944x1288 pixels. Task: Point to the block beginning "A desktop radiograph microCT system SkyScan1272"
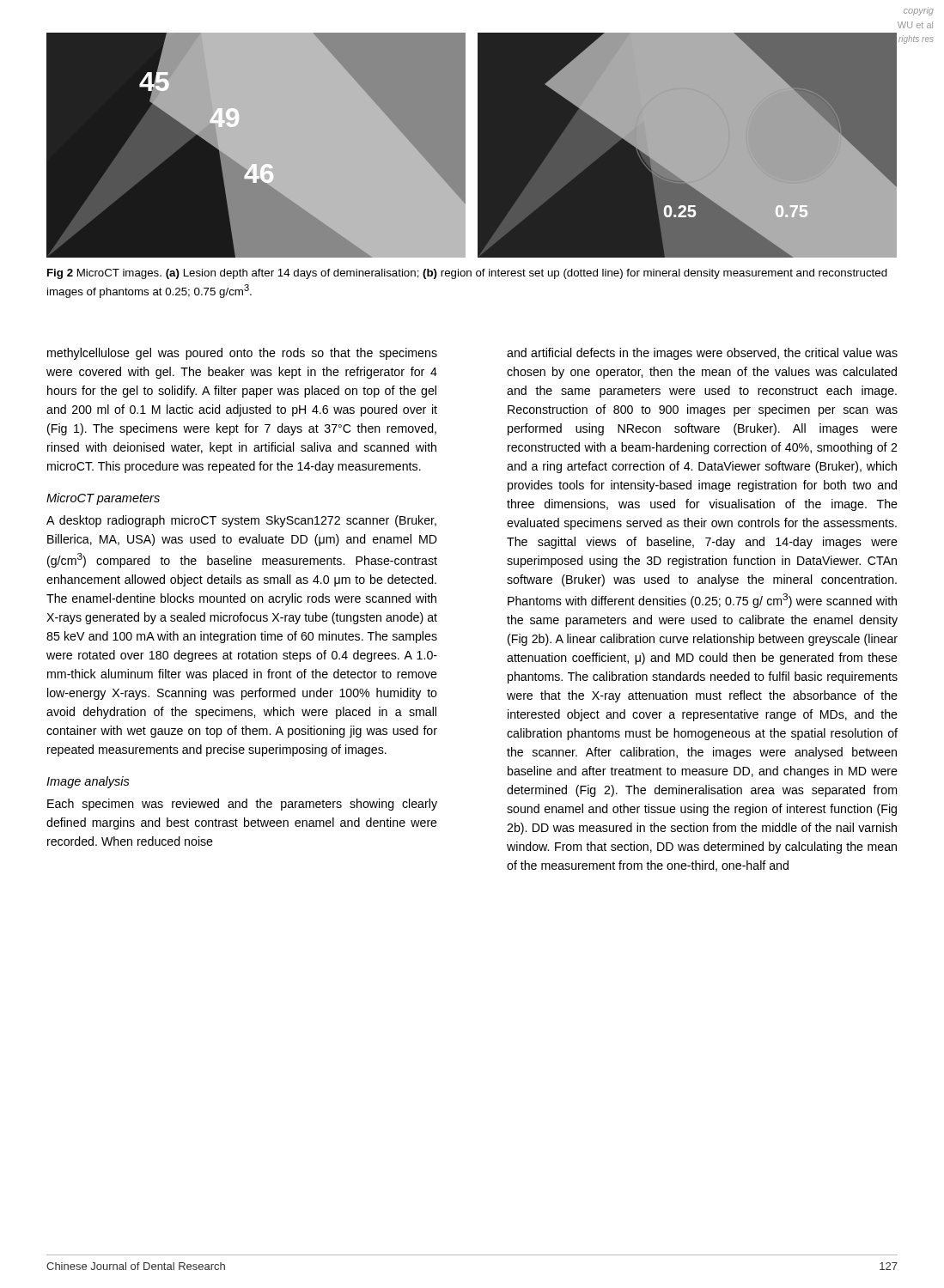(242, 635)
